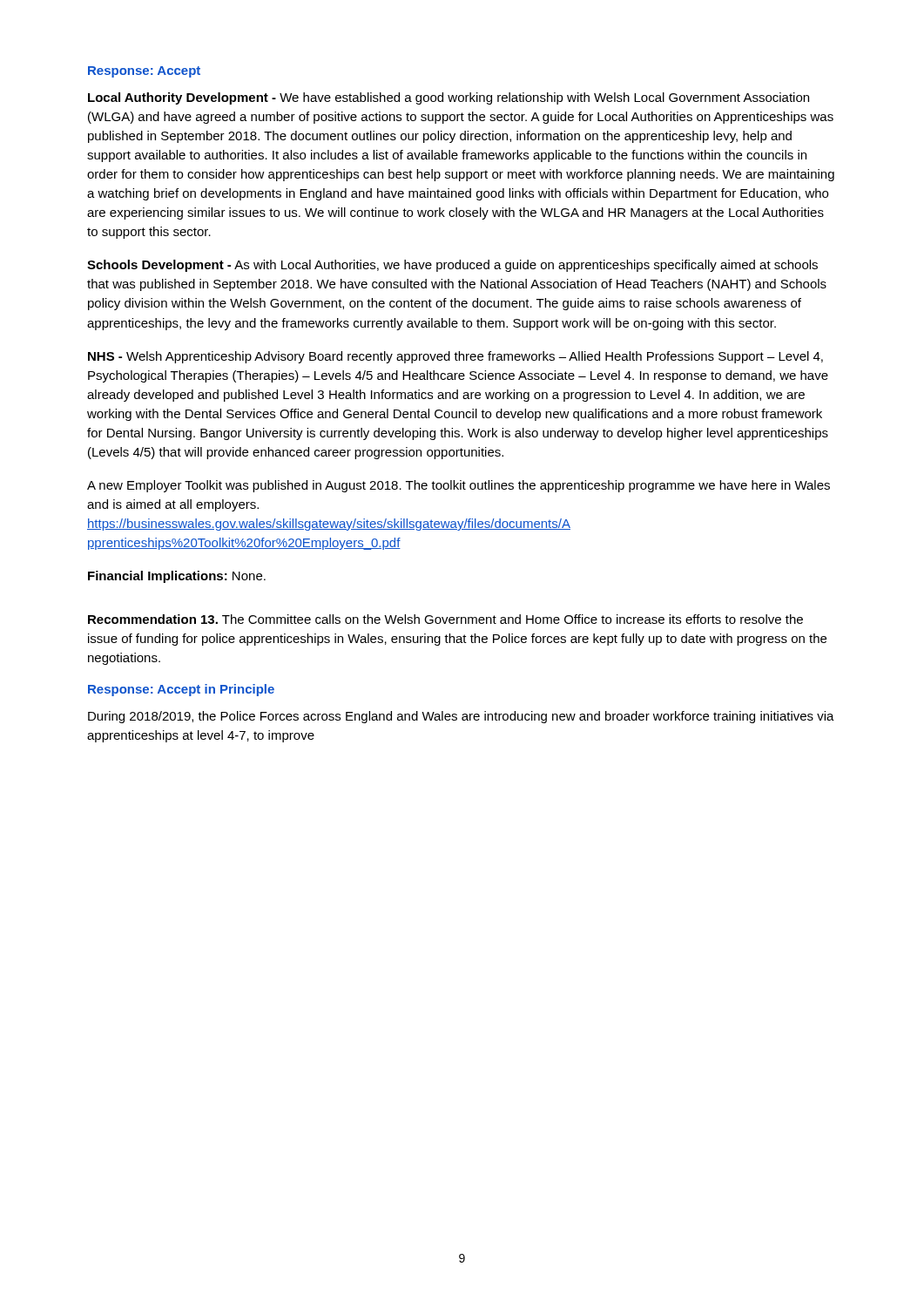Select the text block with the text "Recommendation 13. The"
This screenshot has width=924, height=1307.
457,638
